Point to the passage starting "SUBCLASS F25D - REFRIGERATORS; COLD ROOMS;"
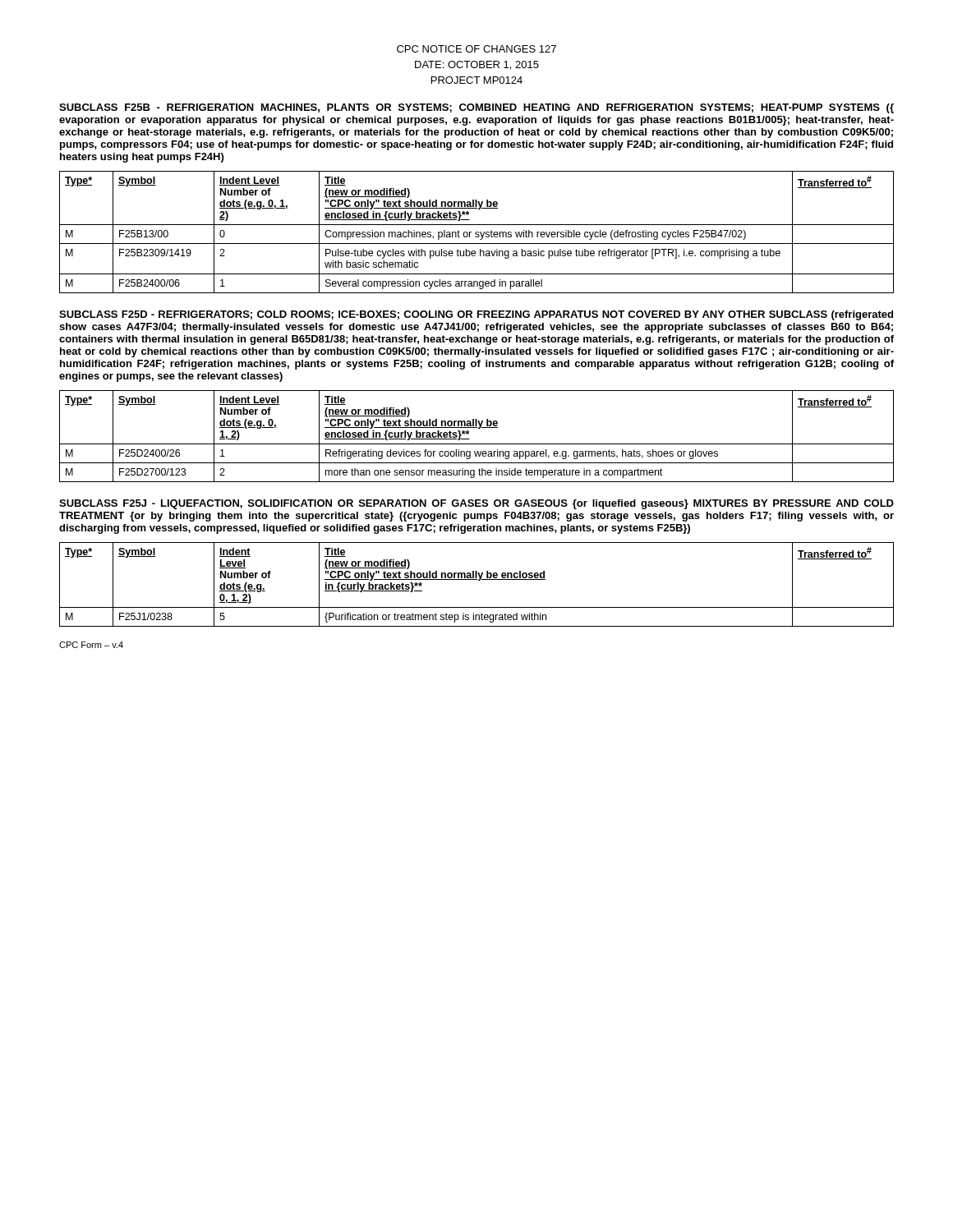953x1232 pixels. [476, 345]
